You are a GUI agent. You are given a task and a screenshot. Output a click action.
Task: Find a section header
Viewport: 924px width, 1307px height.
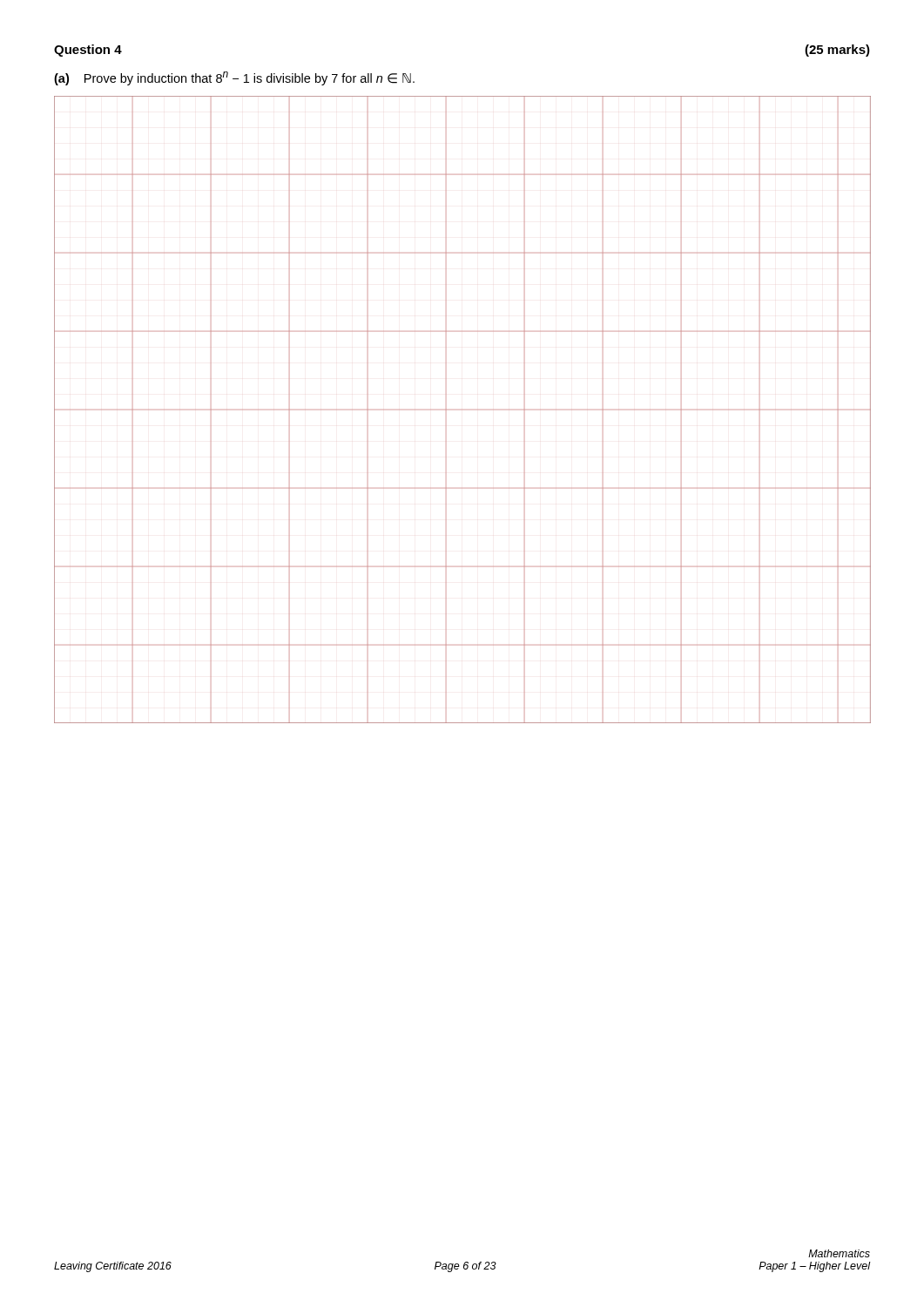pyautogui.click(x=88, y=49)
